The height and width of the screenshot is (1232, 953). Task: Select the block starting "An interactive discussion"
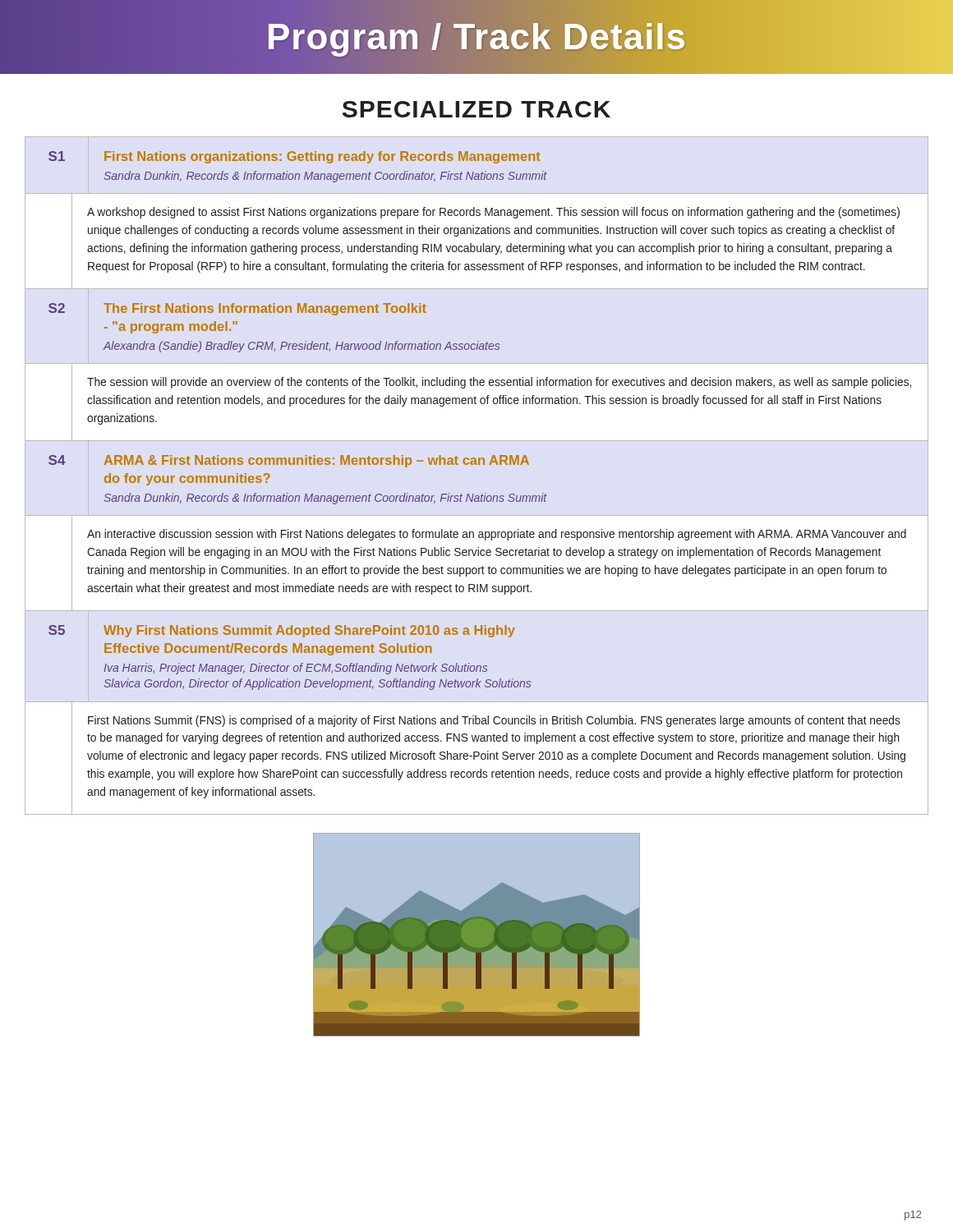click(476, 563)
